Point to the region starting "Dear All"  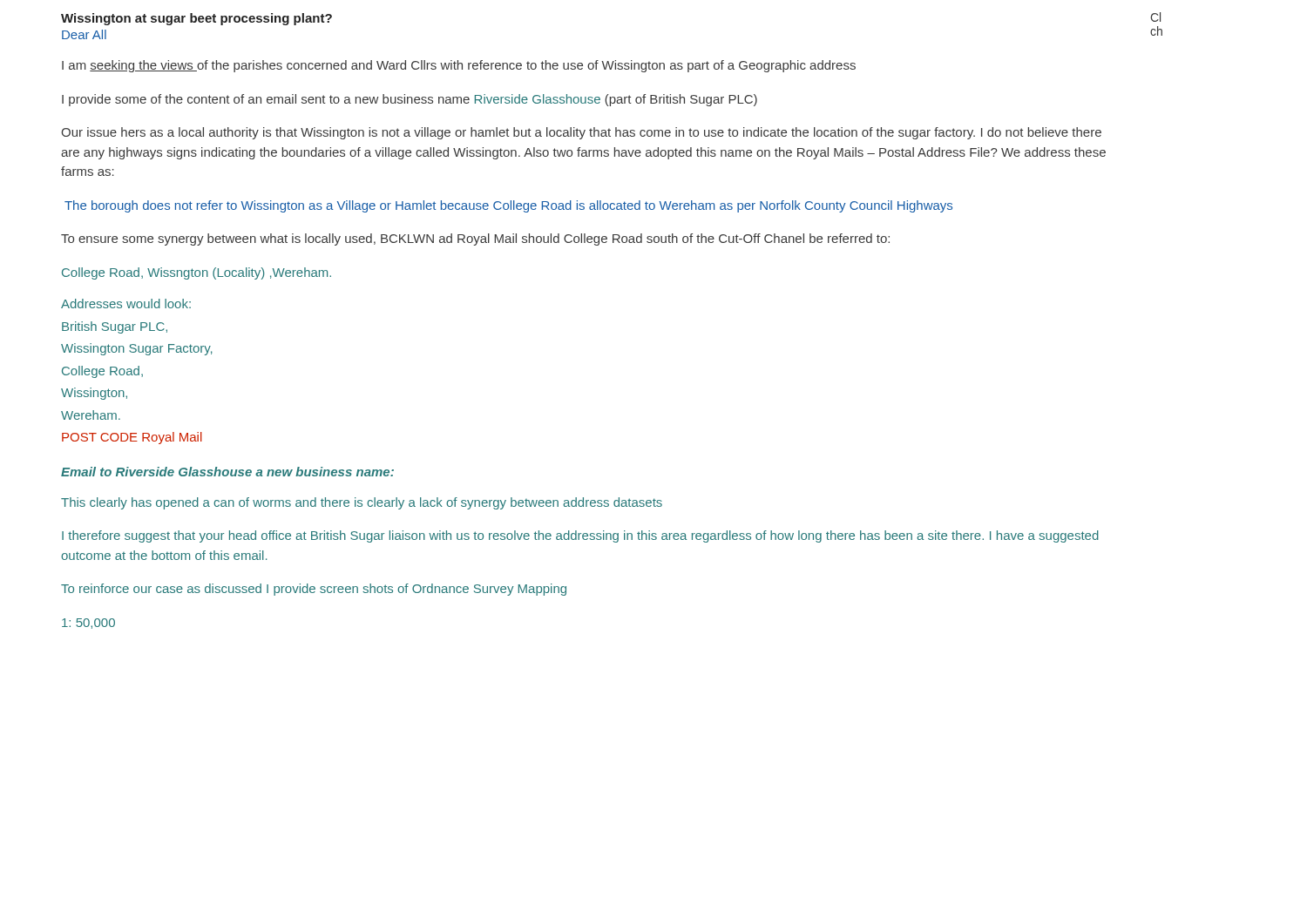coord(84,34)
